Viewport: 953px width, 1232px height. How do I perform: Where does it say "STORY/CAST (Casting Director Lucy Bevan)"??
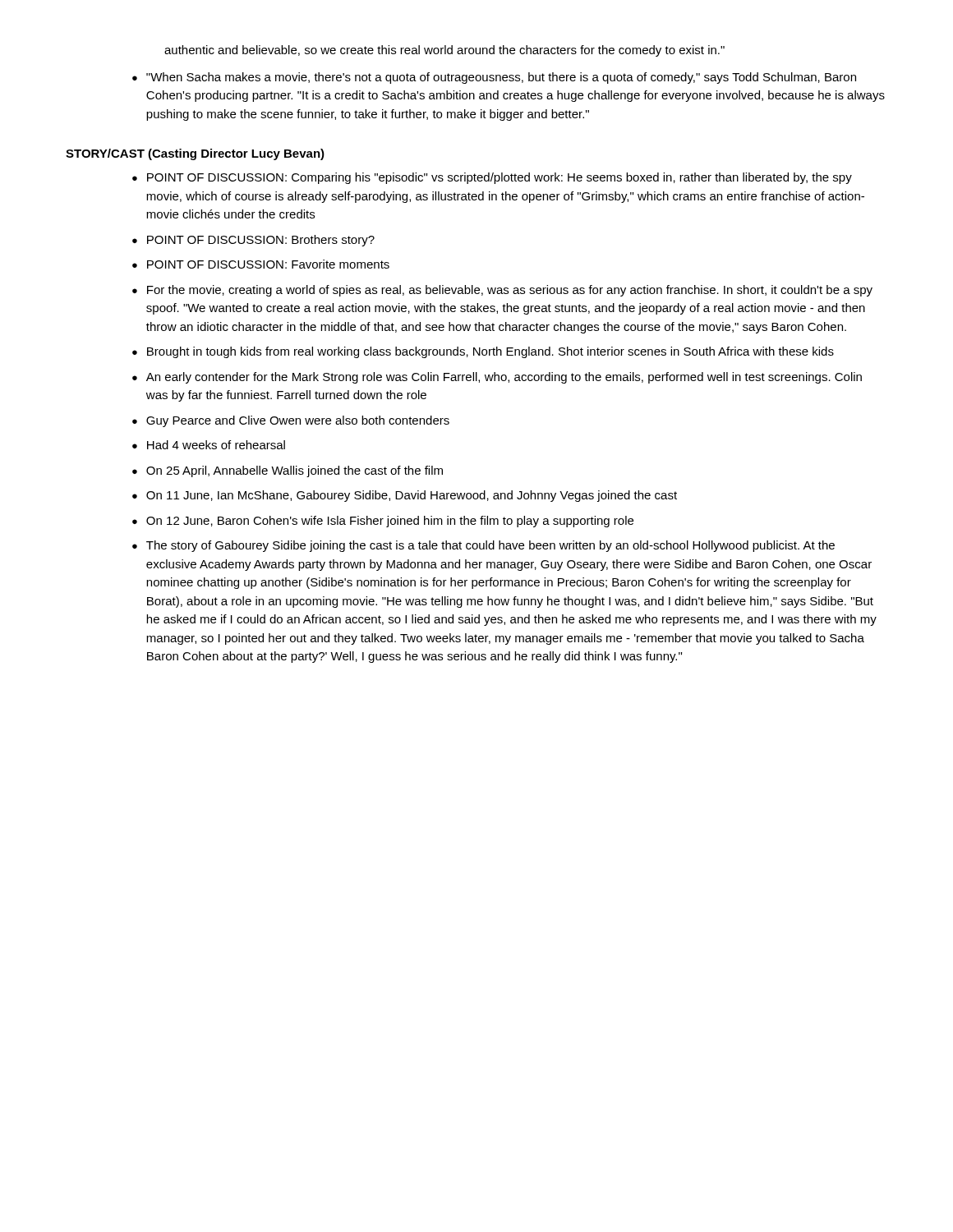(x=195, y=153)
